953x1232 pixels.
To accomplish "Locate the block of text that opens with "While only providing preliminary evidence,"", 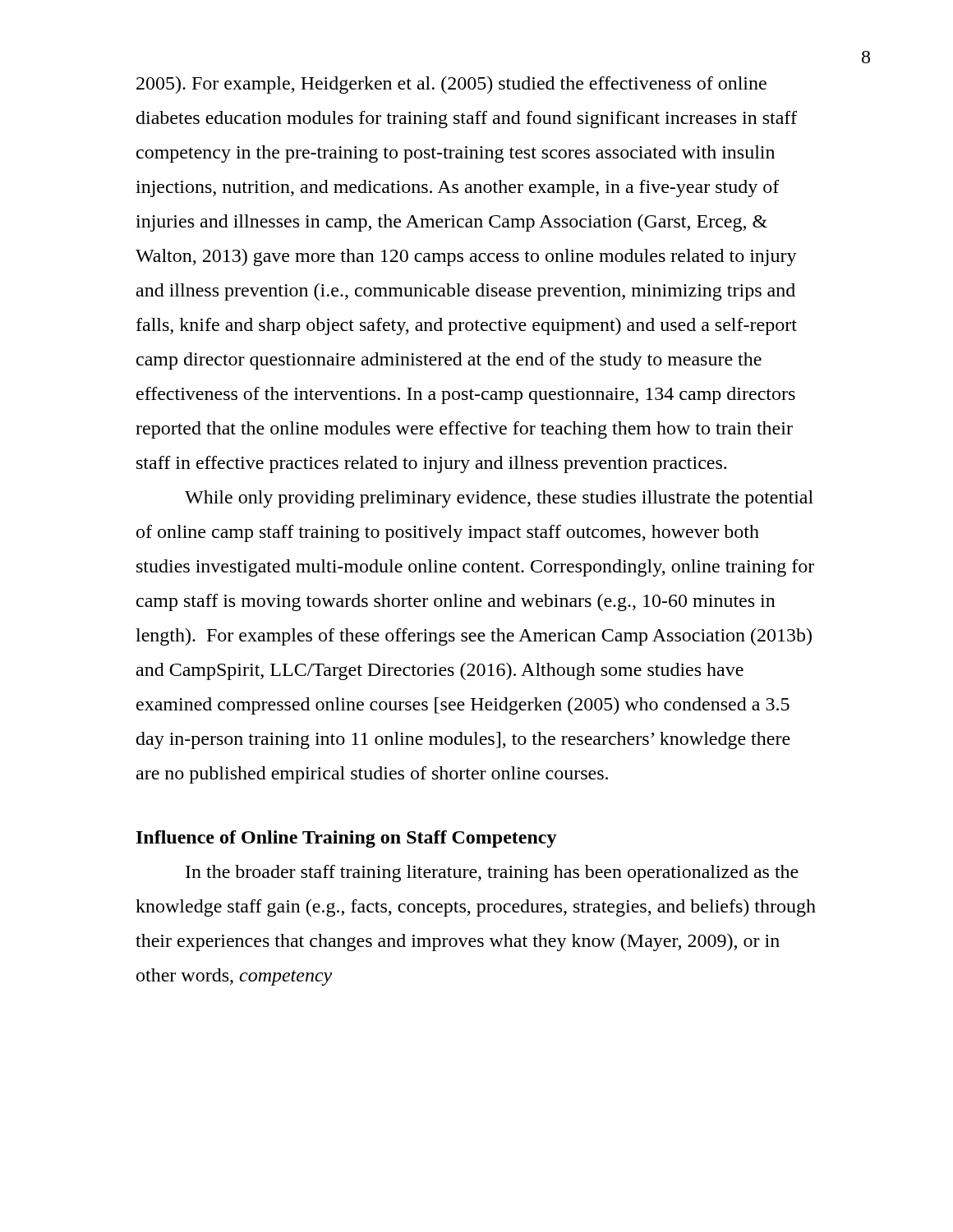I will (x=475, y=635).
